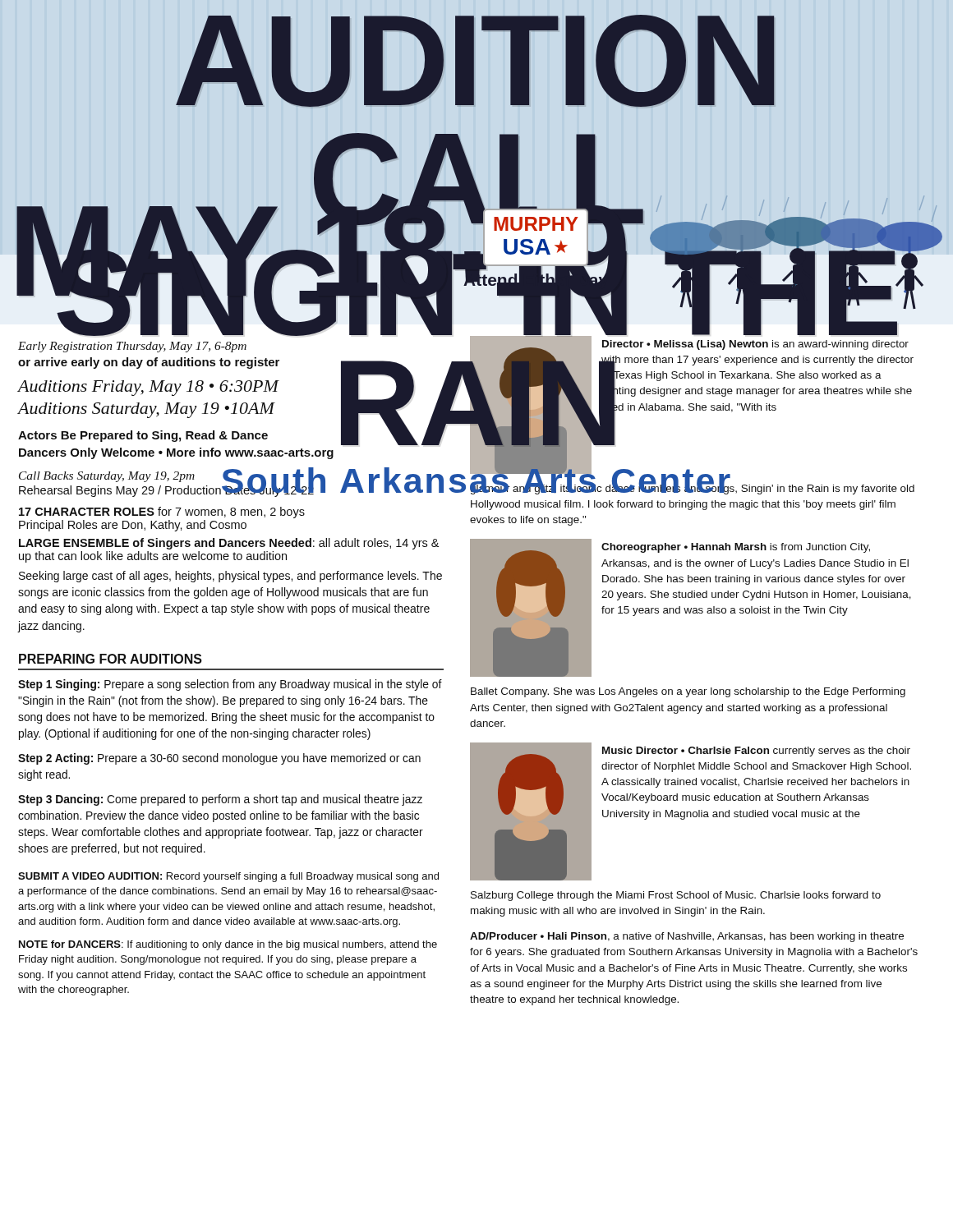Click on the element starting "Rehearsal Begins May 29 / Production Dates"
Viewport: 953px width, 1232px height.
[x=166, y=490]
